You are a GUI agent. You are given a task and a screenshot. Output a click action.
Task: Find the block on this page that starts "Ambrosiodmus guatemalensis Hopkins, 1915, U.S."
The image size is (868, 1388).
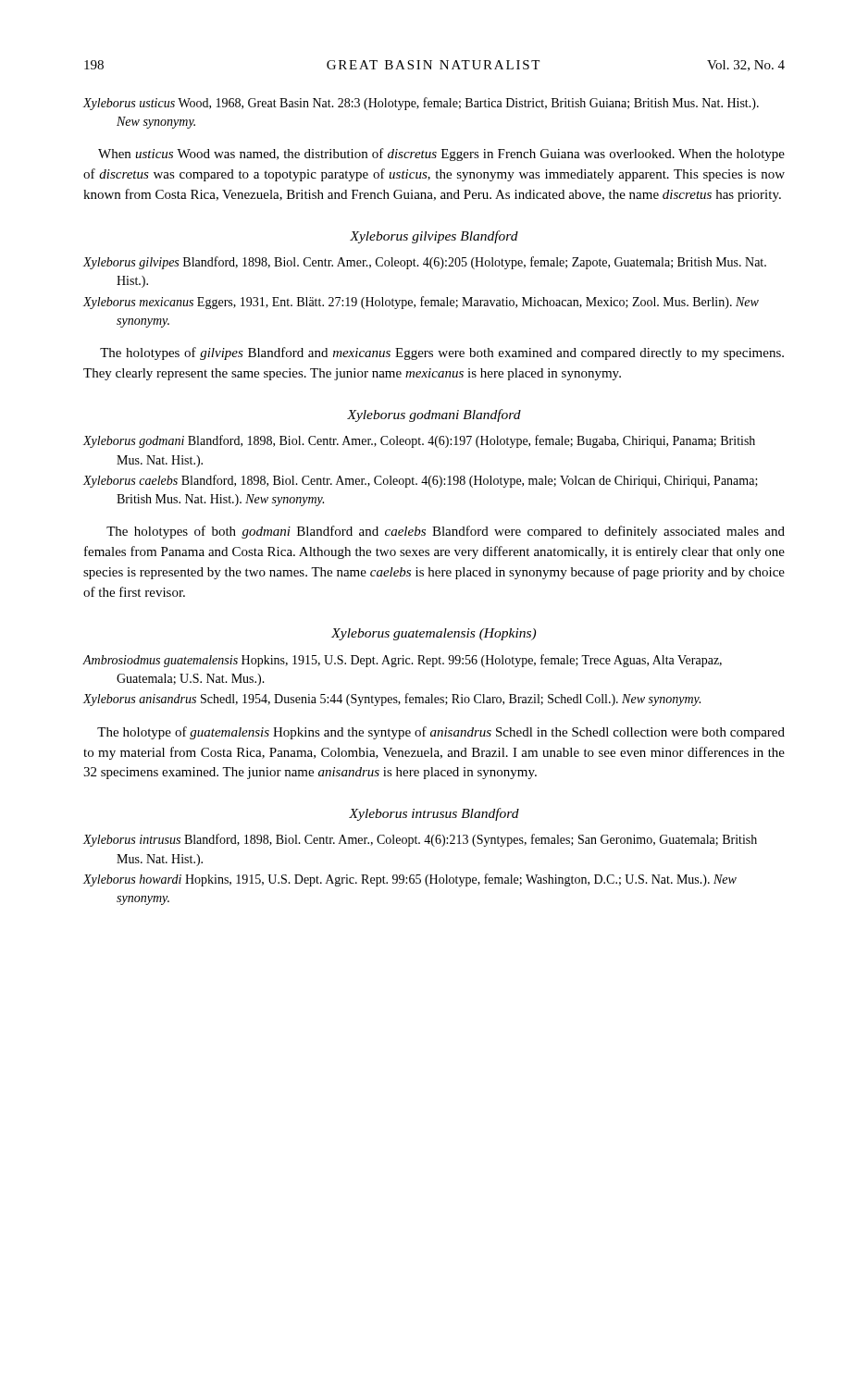pos(403,670)
